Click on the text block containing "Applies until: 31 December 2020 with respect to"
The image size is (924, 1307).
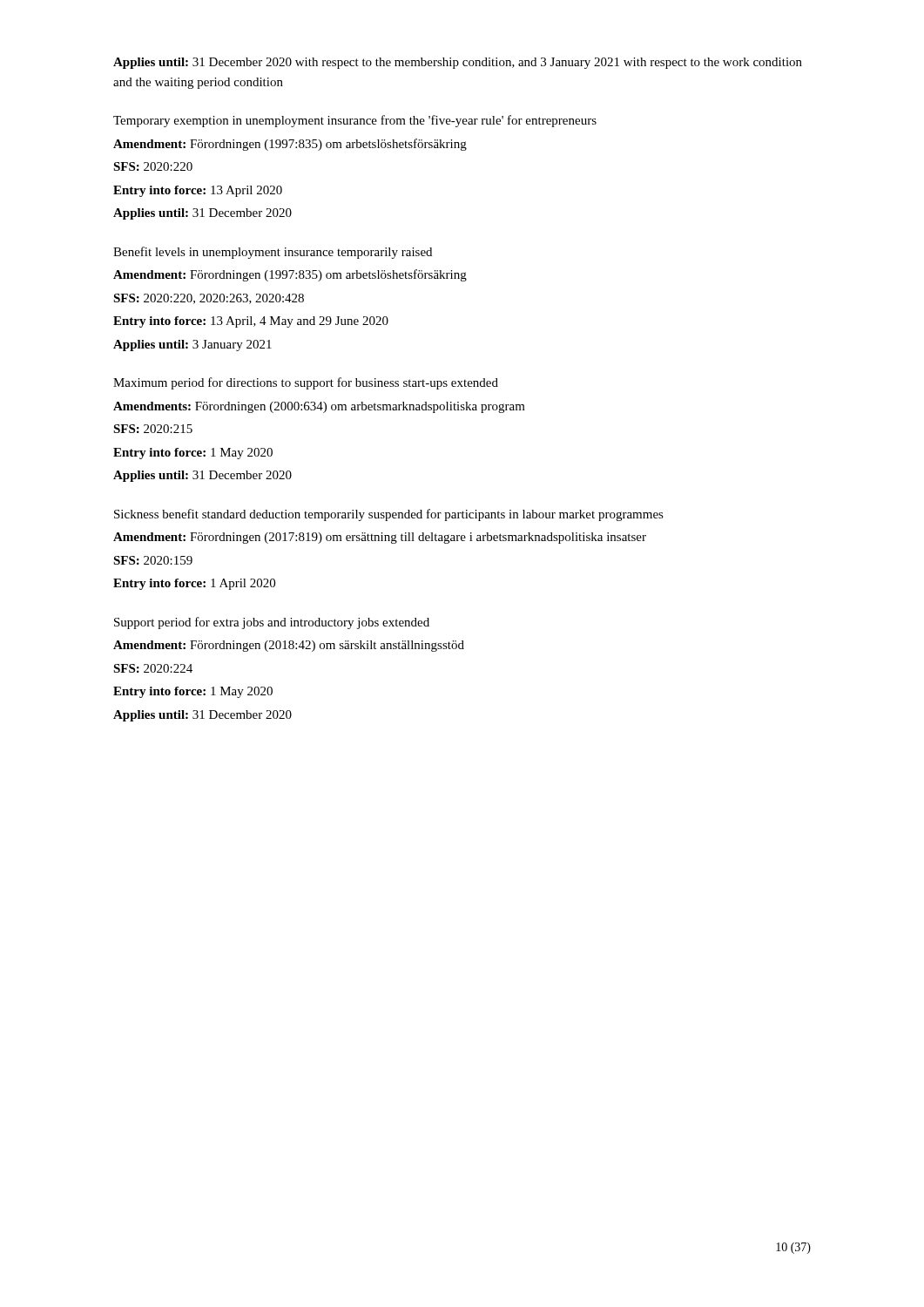pos(462,72)
